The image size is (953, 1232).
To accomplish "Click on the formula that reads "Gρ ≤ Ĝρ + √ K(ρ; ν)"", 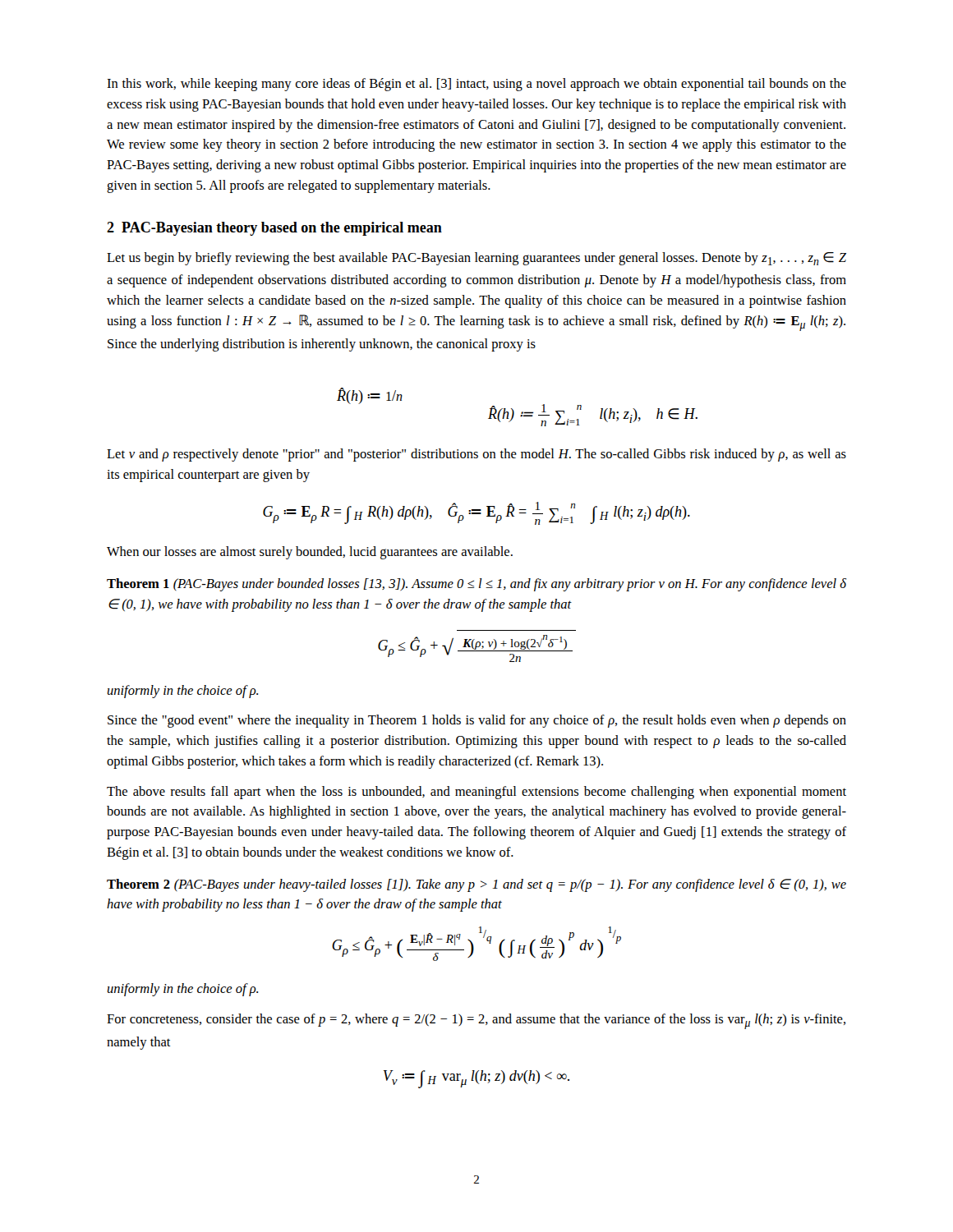I will click(476, 648).
